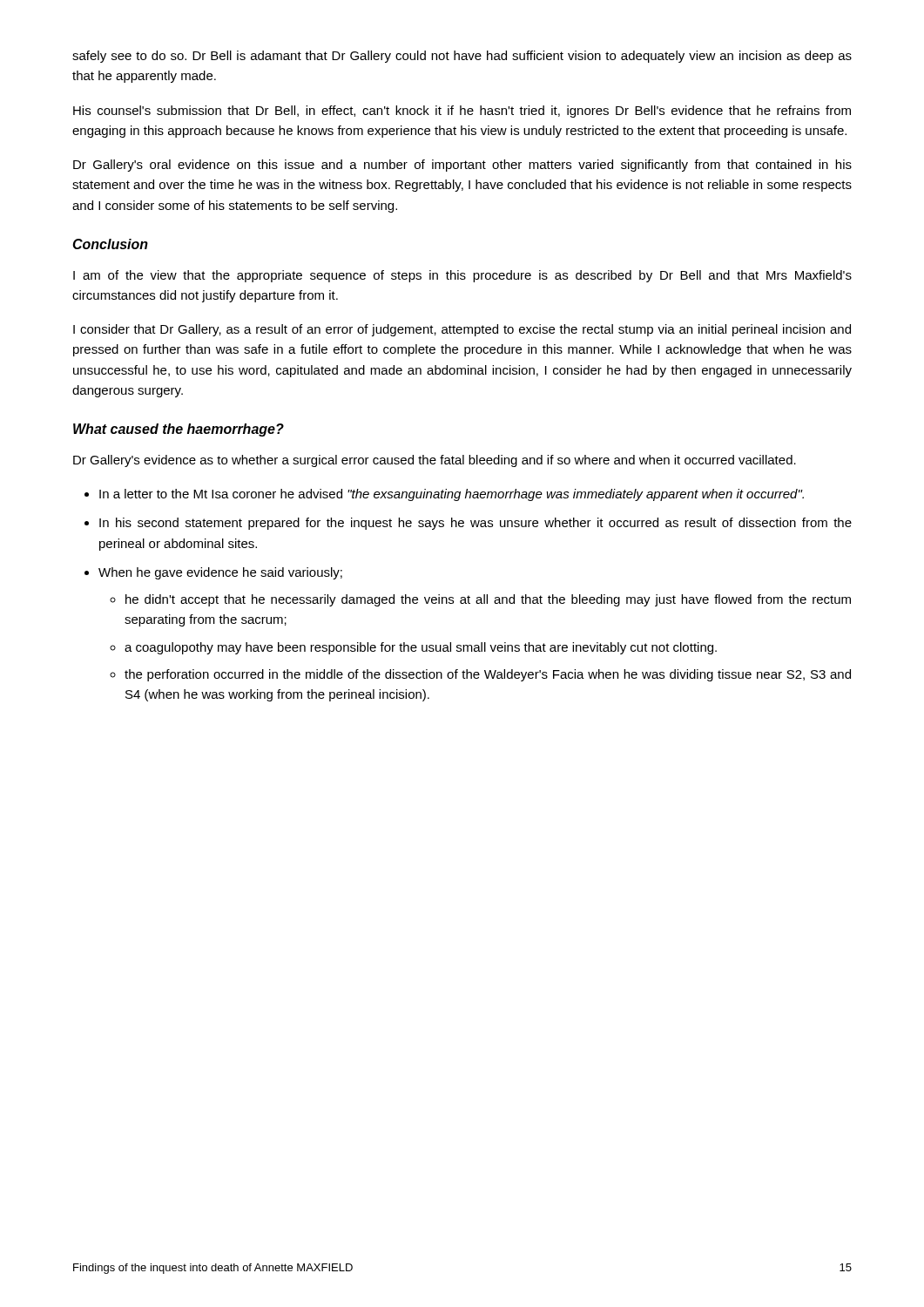
Task: Find the section header on this page that starts "What caused the"
Action: (179, 430)
